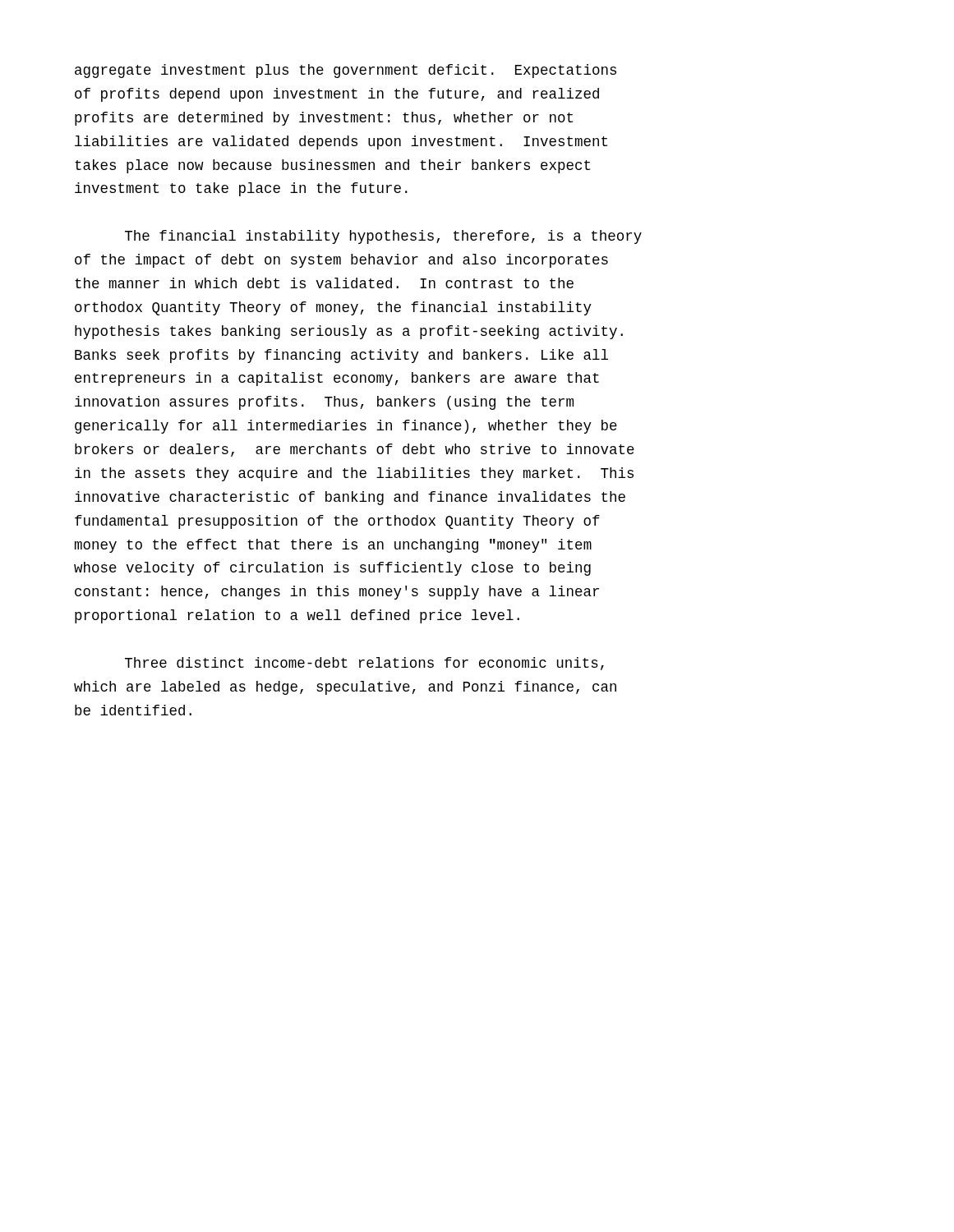This screenshot has height=1232, width=954.
Task: Click on the text block that says "aggregate investment plus the"
Action: (477, 130)
